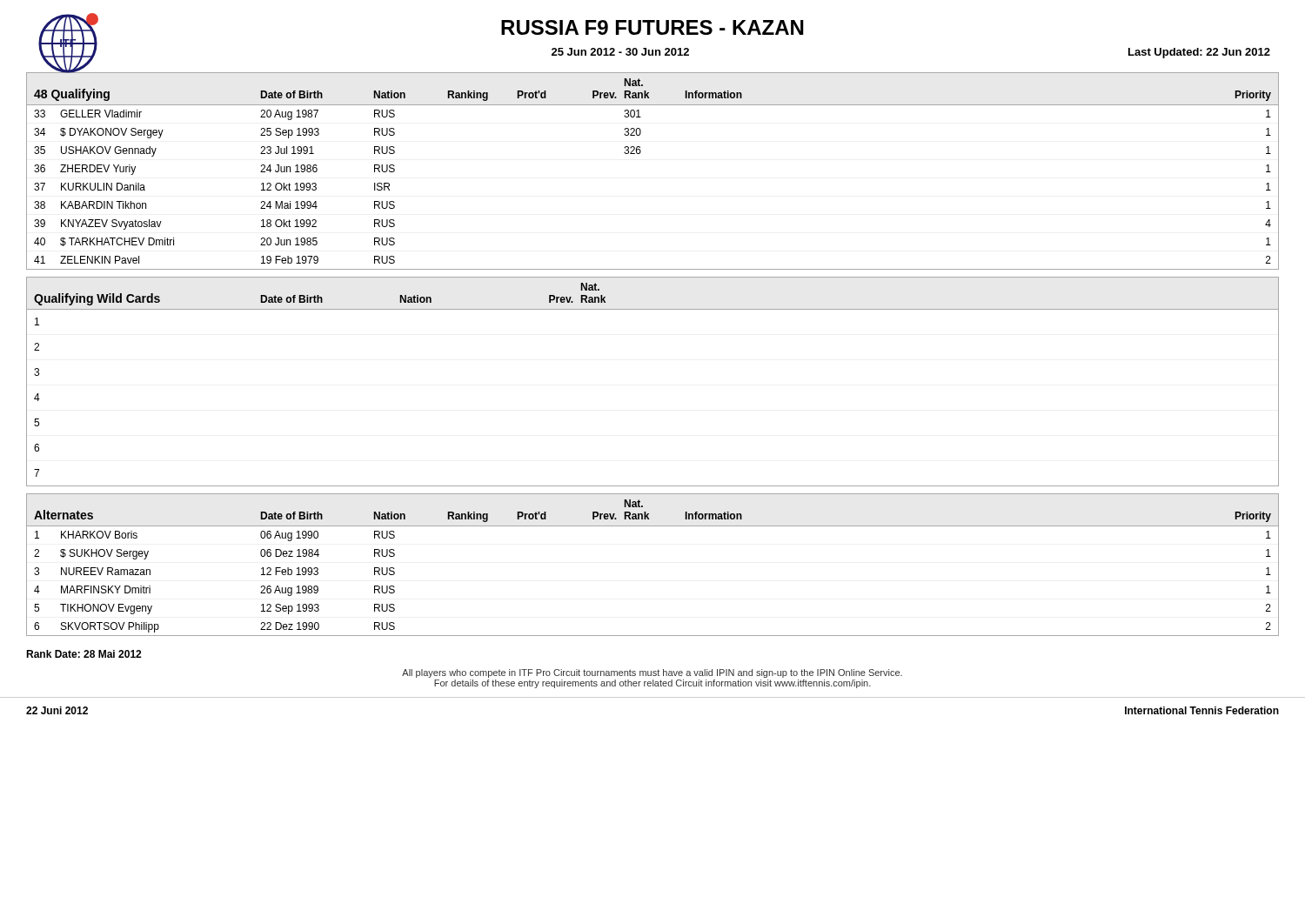The image size is (1305, 924).
Task: Select the title that says "RUSSIA F9 FUTURES -"
Action: coord(652,27)
